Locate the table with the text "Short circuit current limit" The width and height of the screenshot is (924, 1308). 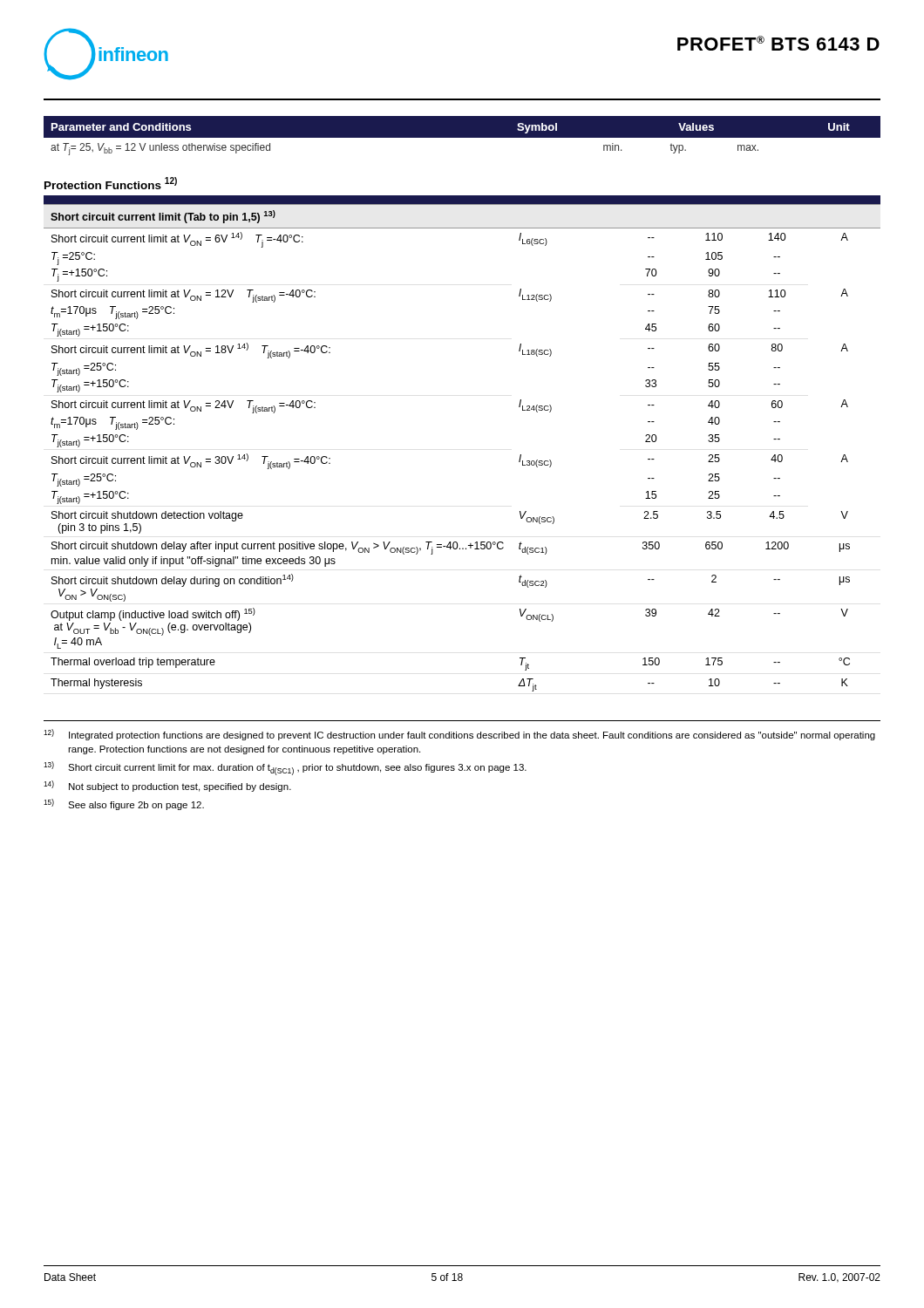click(x=462, y=445)
